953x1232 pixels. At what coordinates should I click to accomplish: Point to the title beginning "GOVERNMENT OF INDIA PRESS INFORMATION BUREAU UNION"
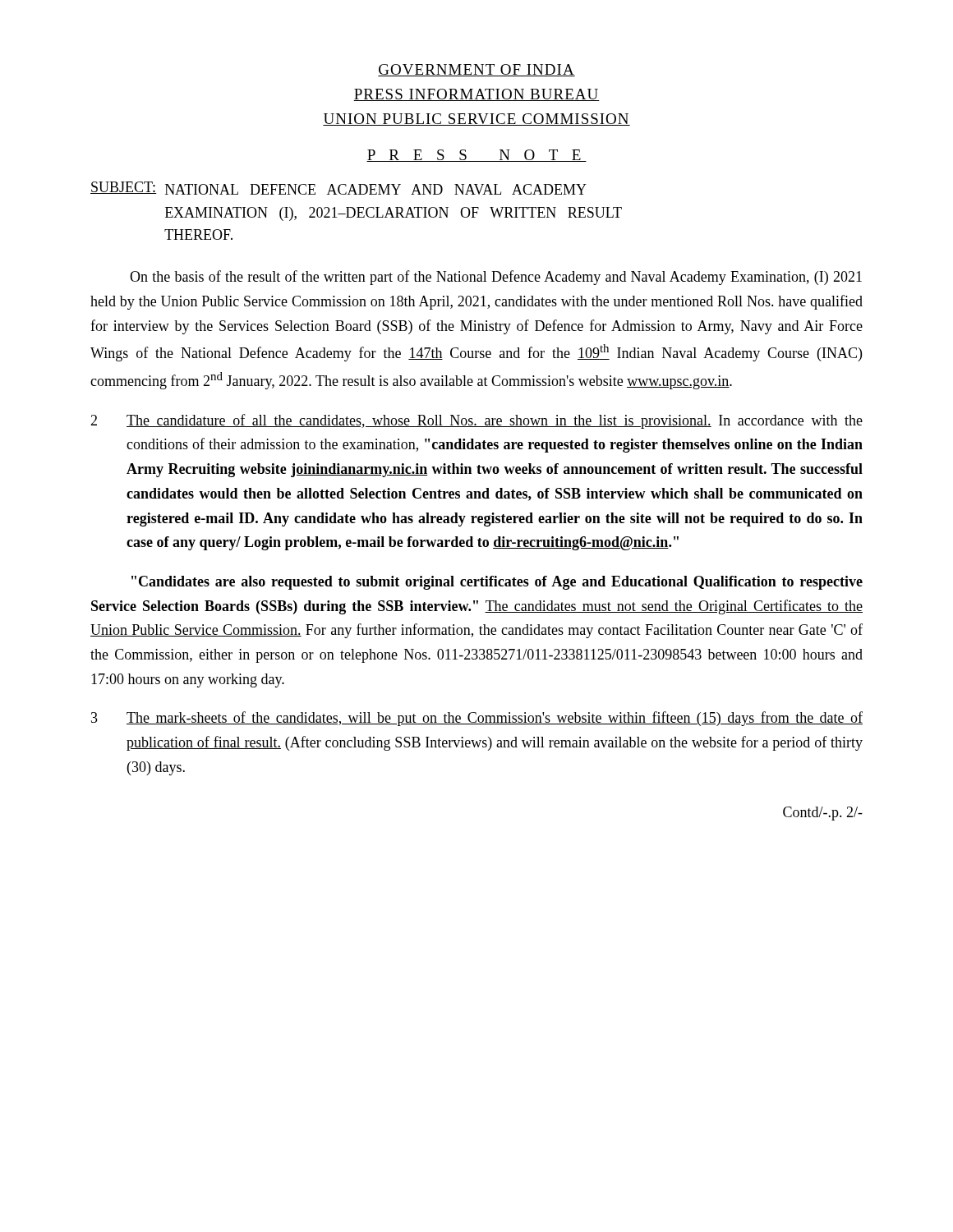476,94
